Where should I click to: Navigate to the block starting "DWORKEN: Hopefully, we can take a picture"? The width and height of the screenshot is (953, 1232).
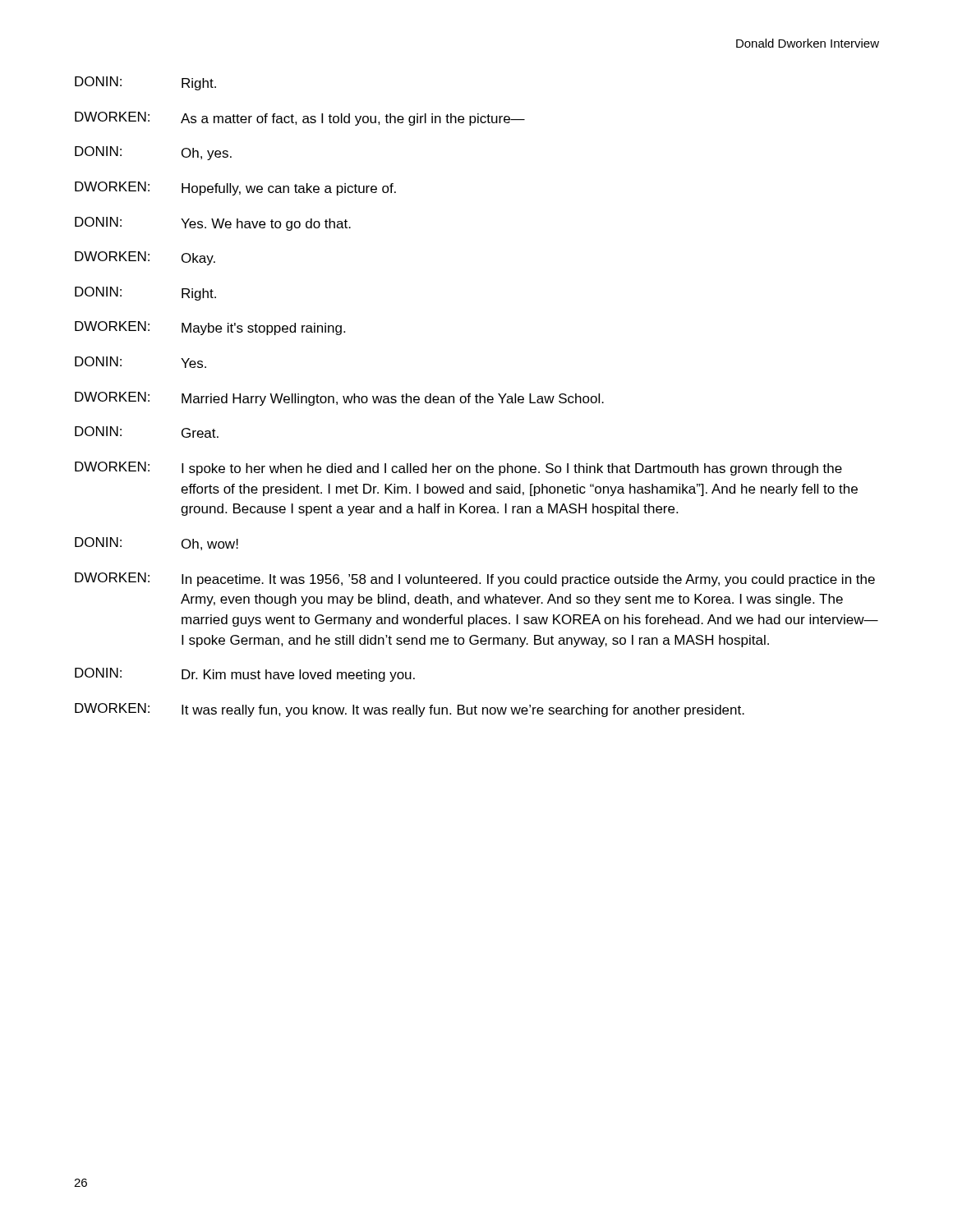click(235, 188)
